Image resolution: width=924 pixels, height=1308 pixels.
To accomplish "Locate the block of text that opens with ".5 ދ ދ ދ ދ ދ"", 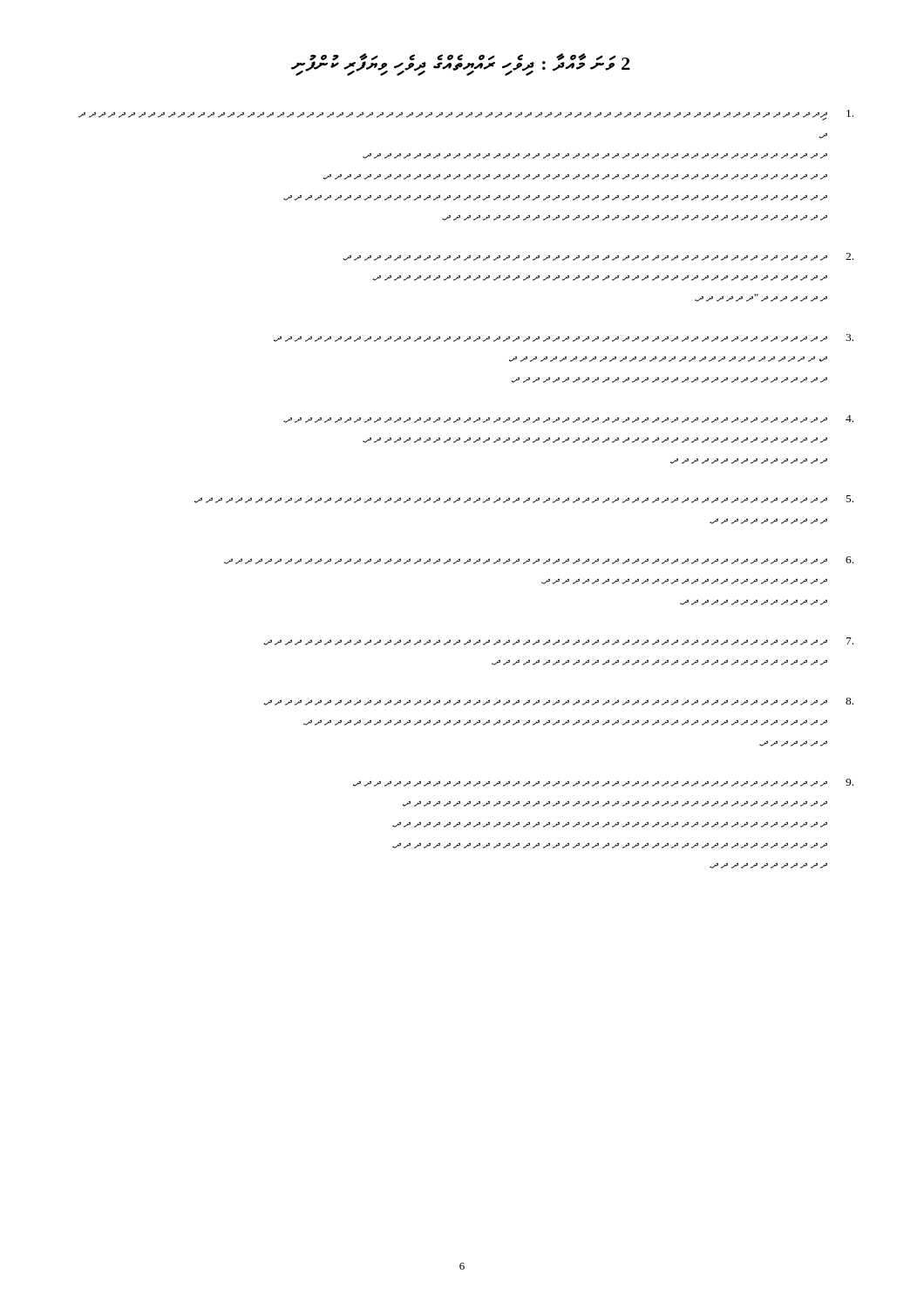I will point(524,507).
